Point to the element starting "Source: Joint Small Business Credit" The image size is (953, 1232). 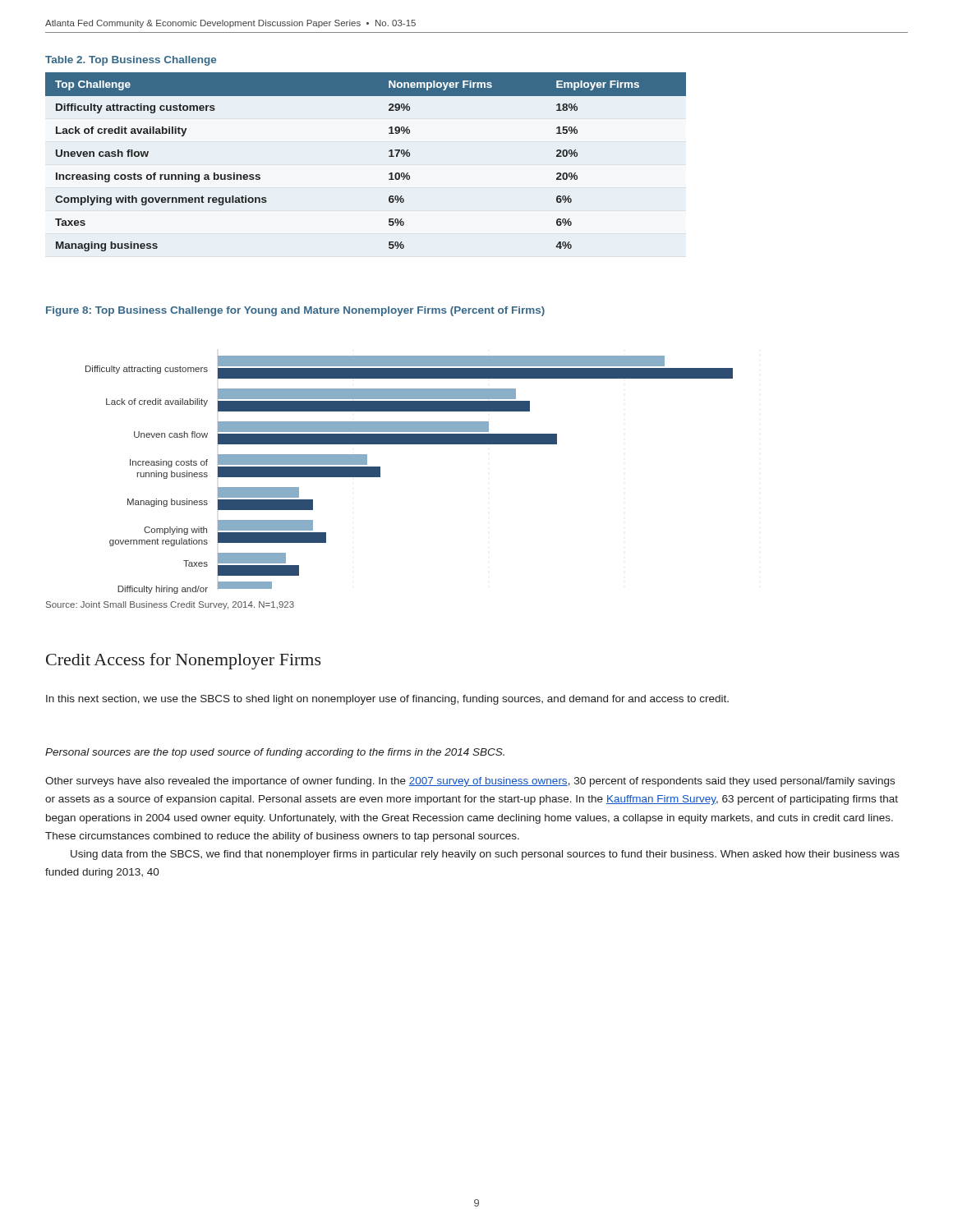(170, 605)
